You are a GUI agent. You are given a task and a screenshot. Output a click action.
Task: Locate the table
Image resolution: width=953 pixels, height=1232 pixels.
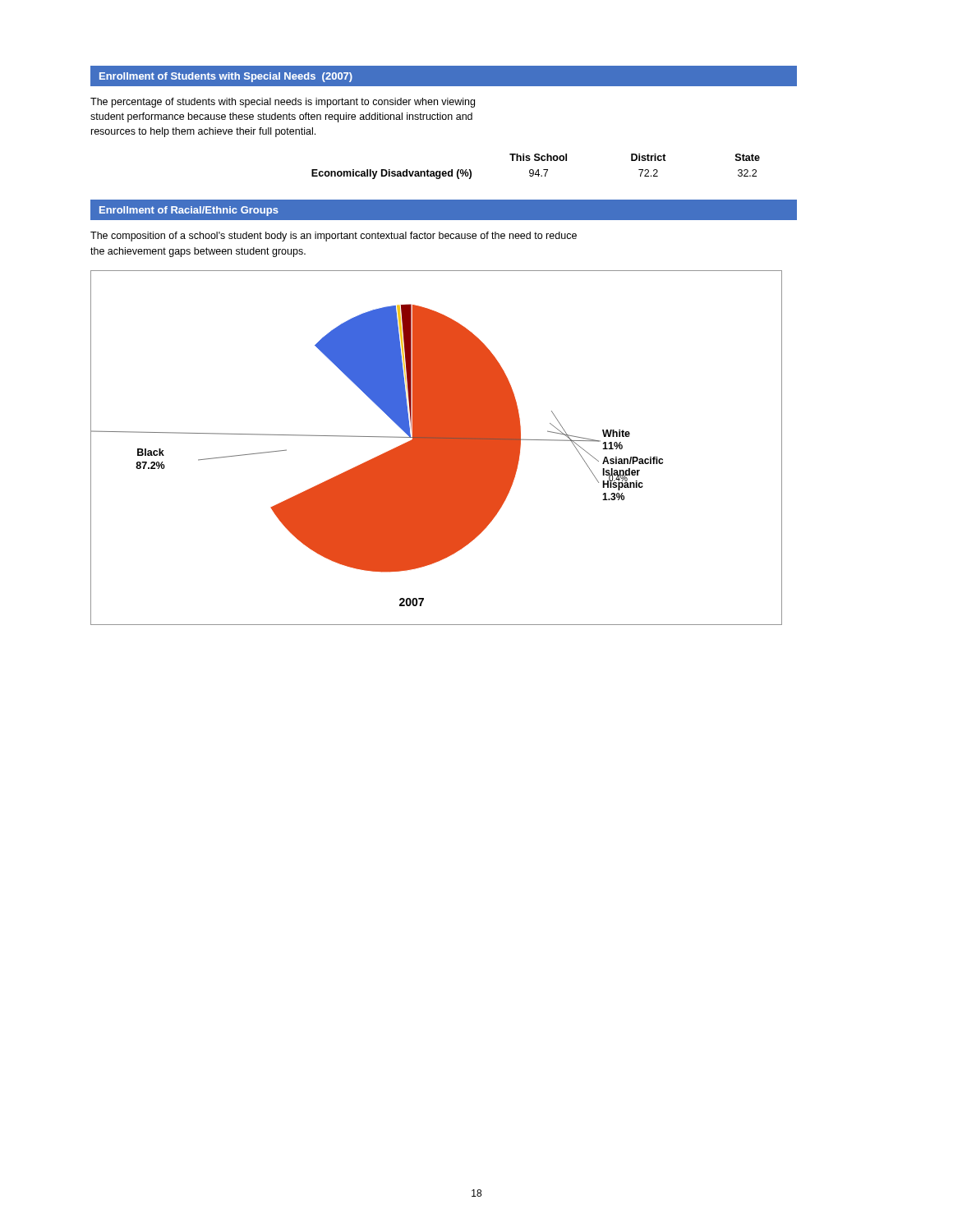coord(444,166)
